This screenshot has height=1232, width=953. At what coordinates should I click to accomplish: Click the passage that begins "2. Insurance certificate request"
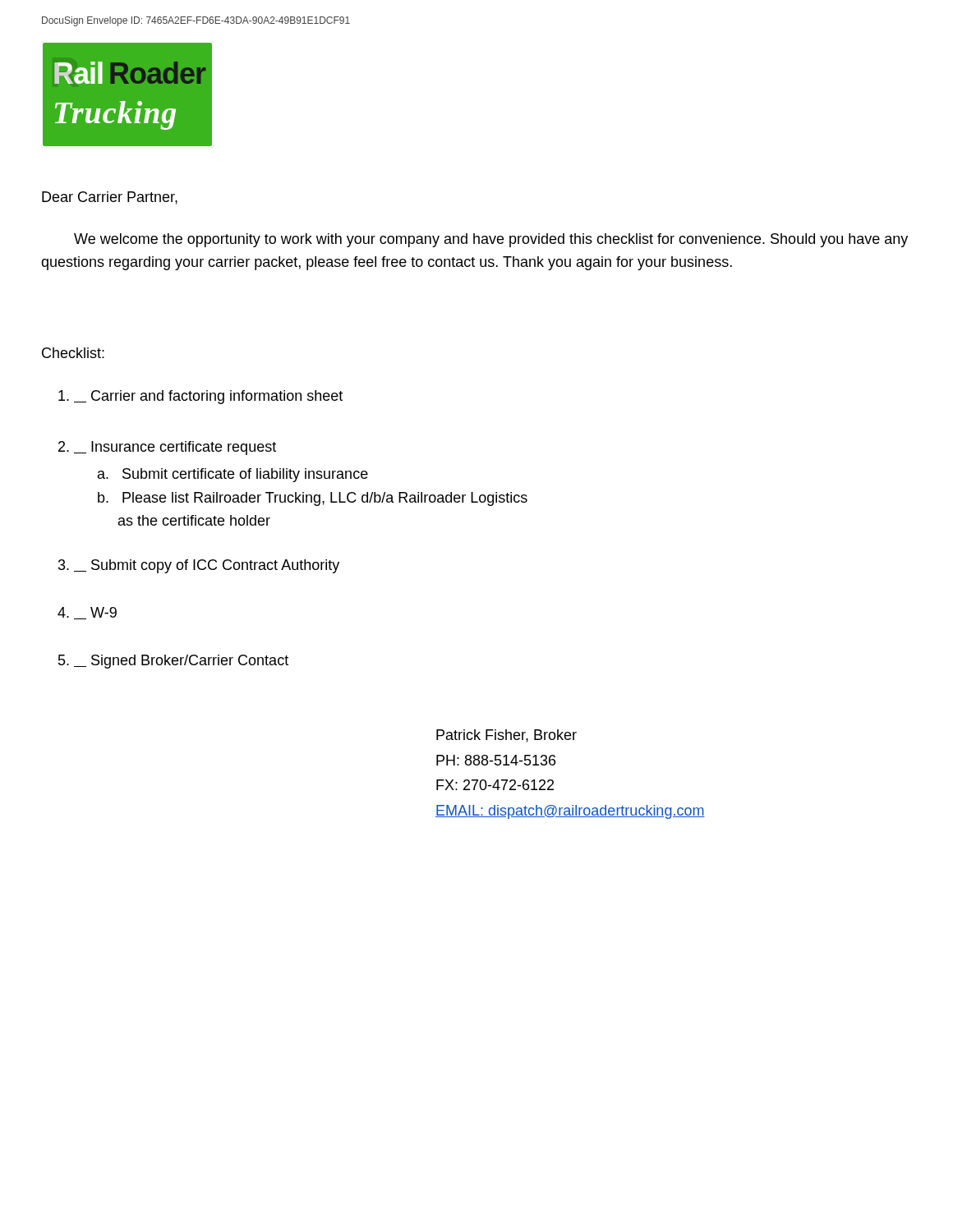click(293, 486)
